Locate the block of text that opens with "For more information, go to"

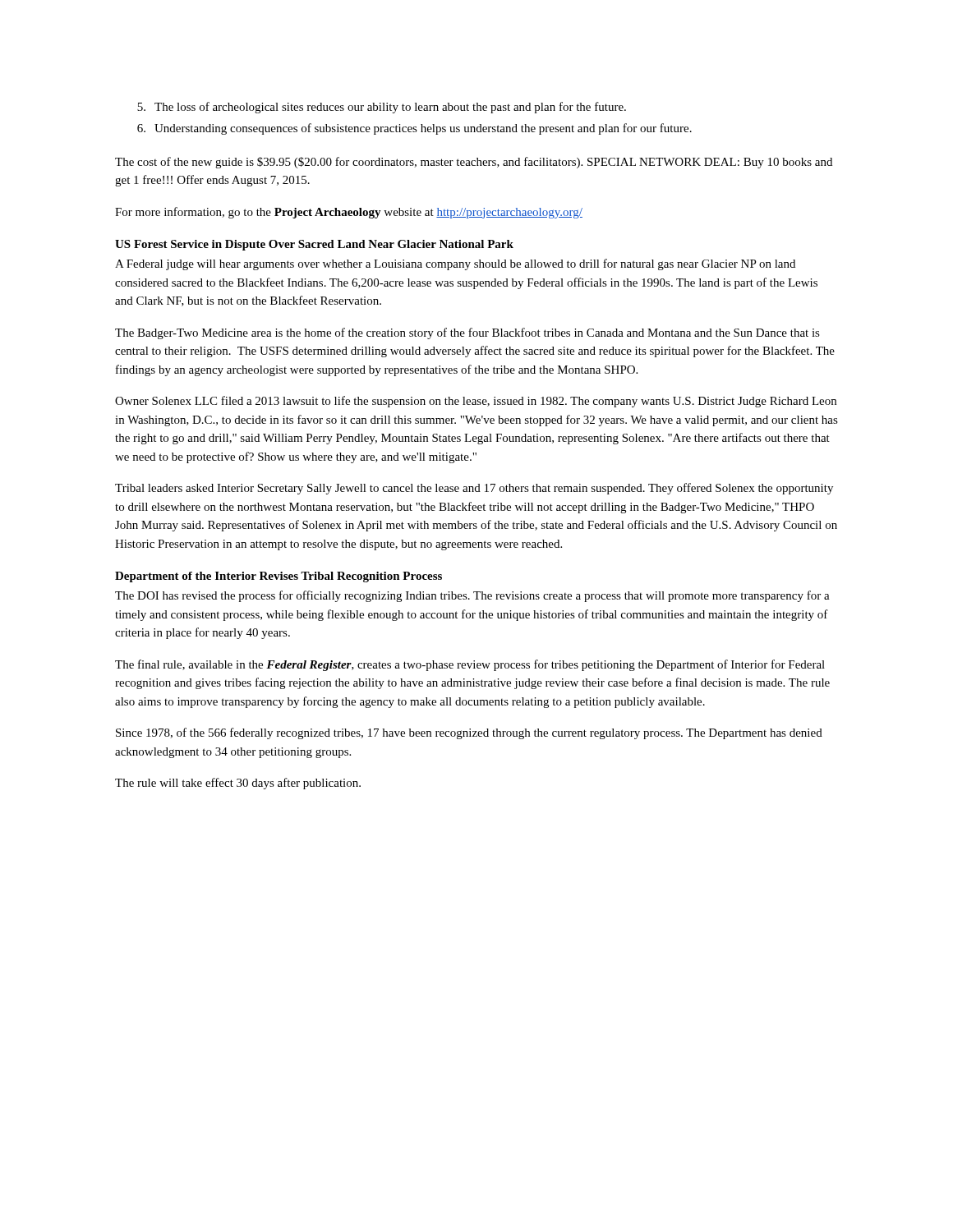pyautogui.click(x=349, y=211)
